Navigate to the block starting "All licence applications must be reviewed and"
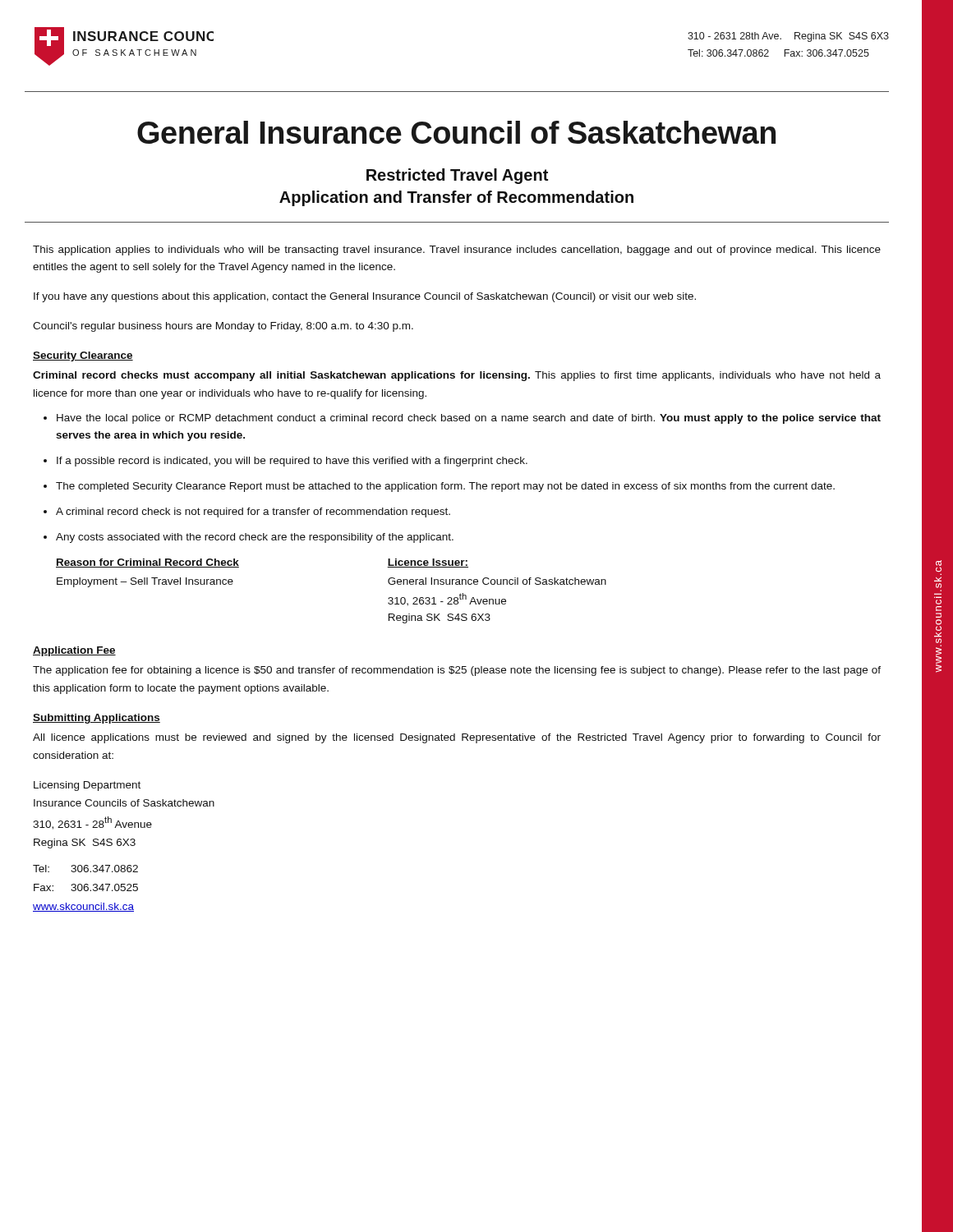 pyautogui.click(x=457, y=746)
